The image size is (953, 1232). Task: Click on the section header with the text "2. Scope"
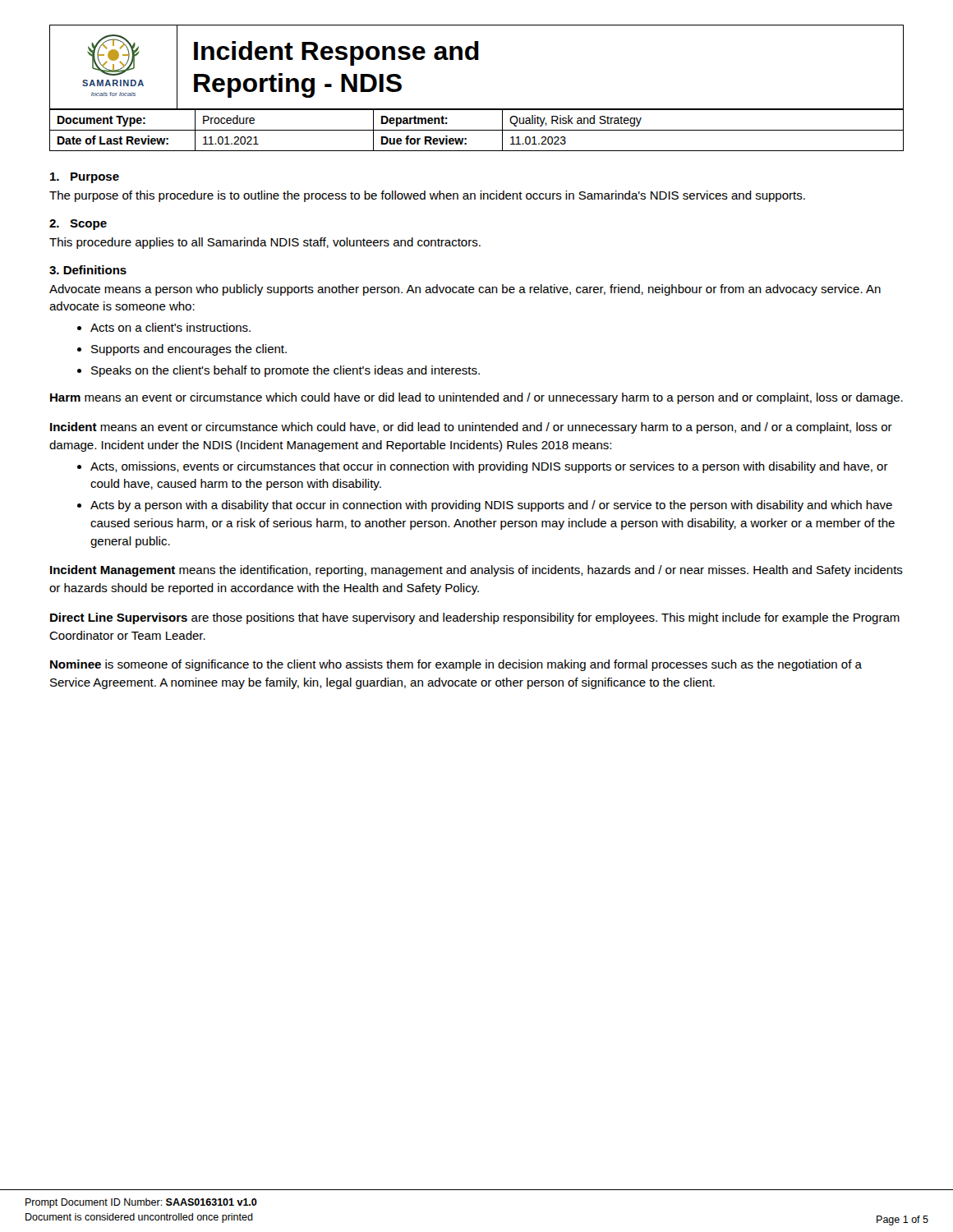click(x=78, y=223)
